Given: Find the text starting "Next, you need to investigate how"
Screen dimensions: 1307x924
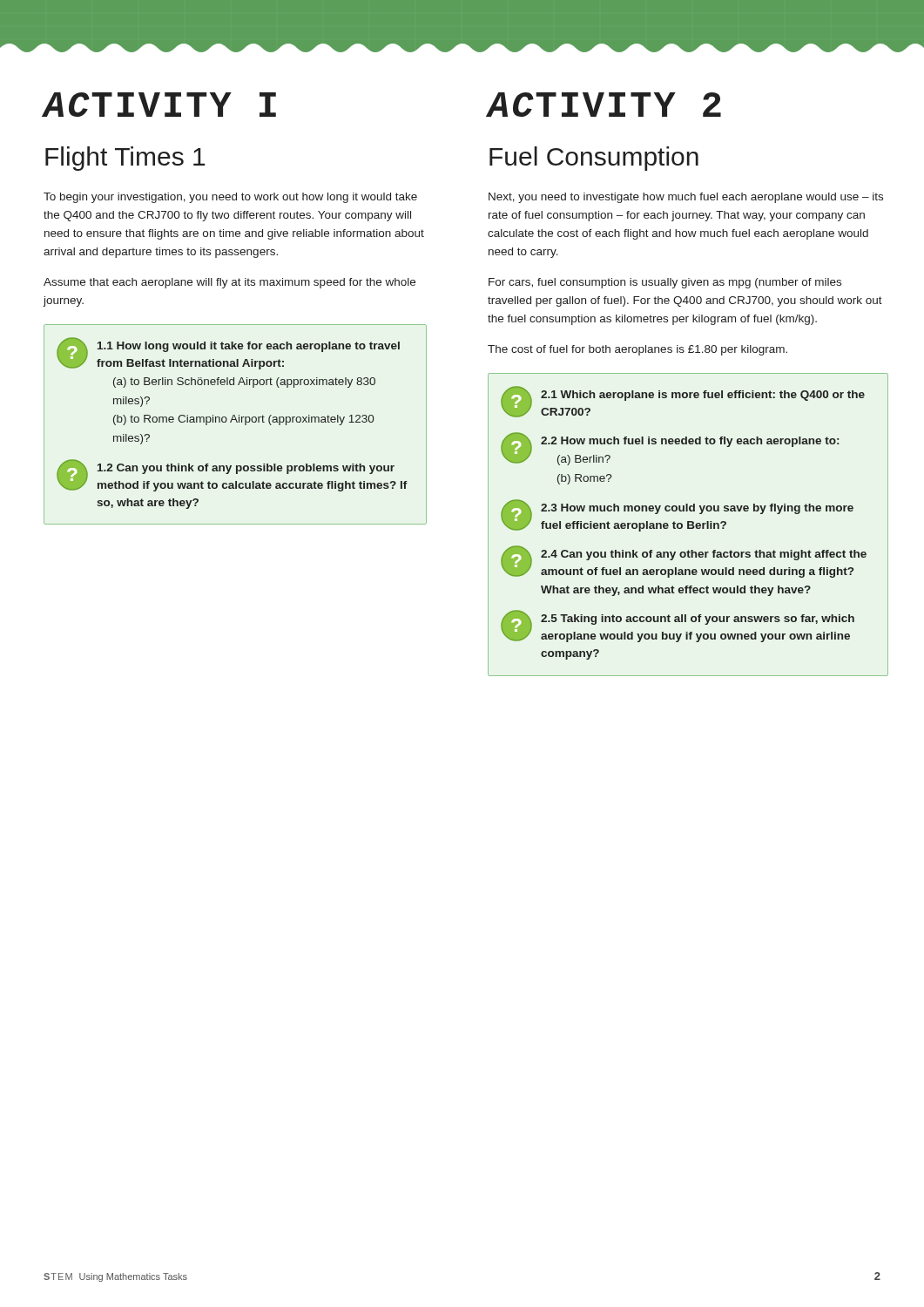Looking at the screenshot, I should 686,224.
